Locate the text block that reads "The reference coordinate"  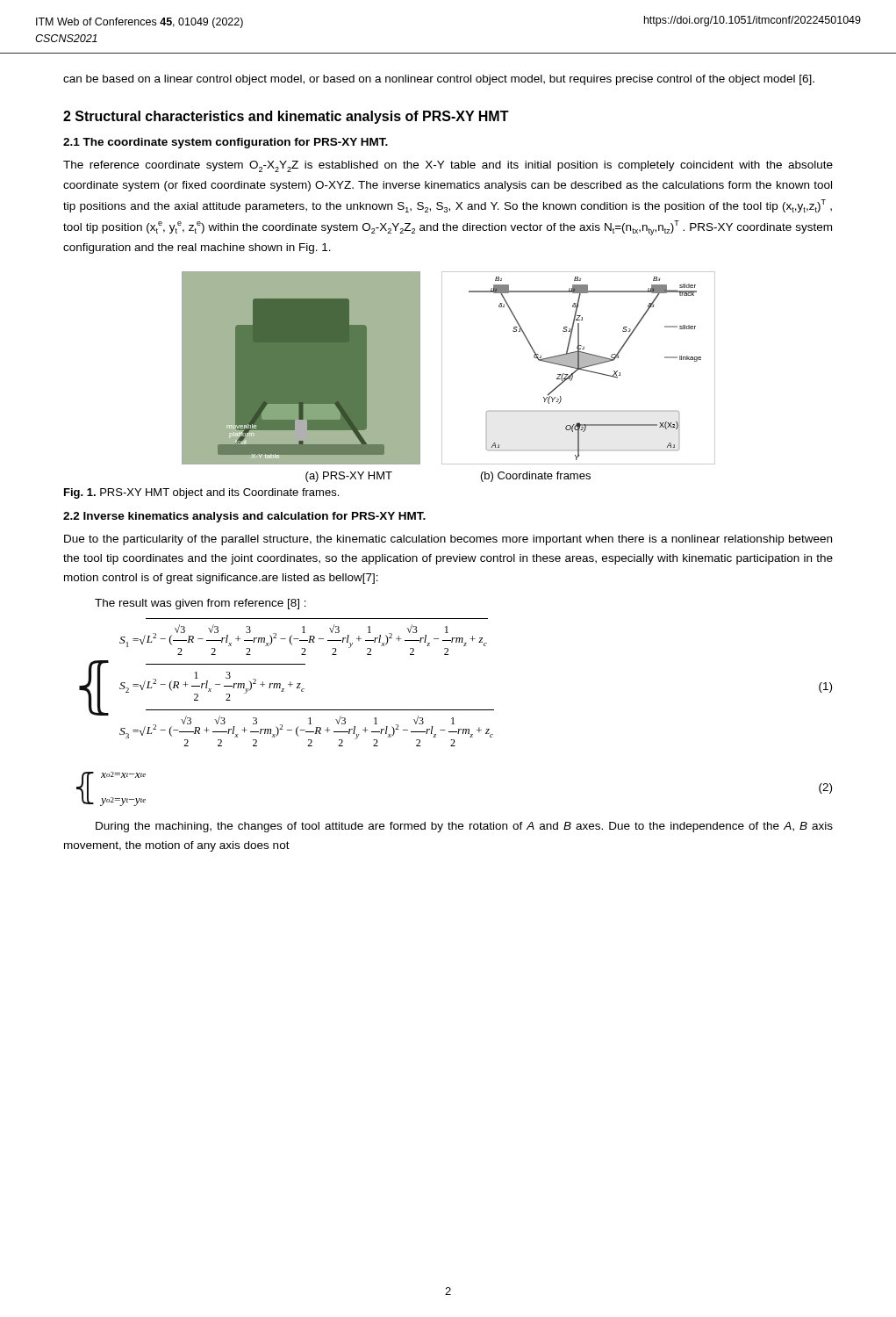click(448, 206)
